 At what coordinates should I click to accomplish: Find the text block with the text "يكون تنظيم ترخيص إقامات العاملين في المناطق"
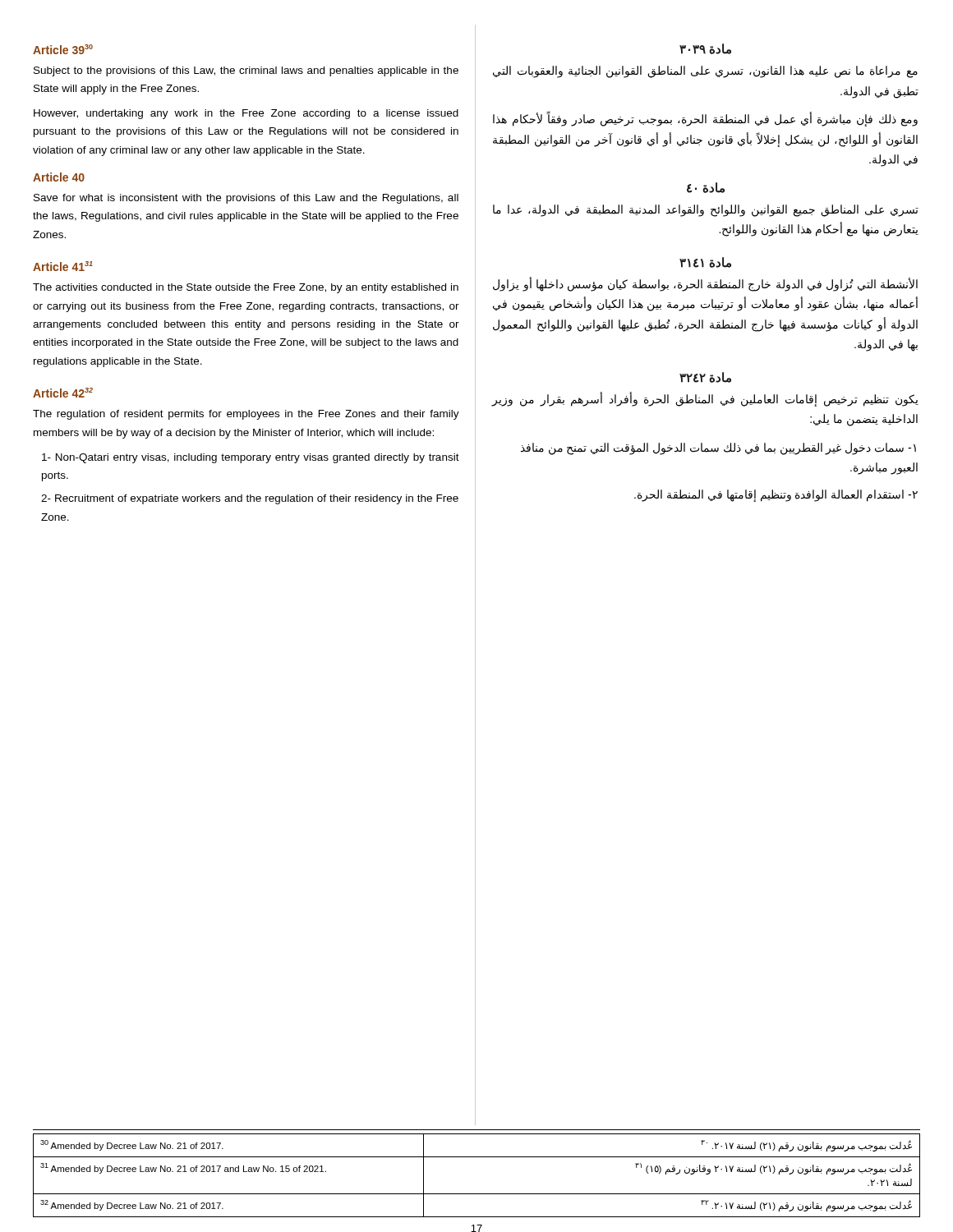[x=705, y=409]
